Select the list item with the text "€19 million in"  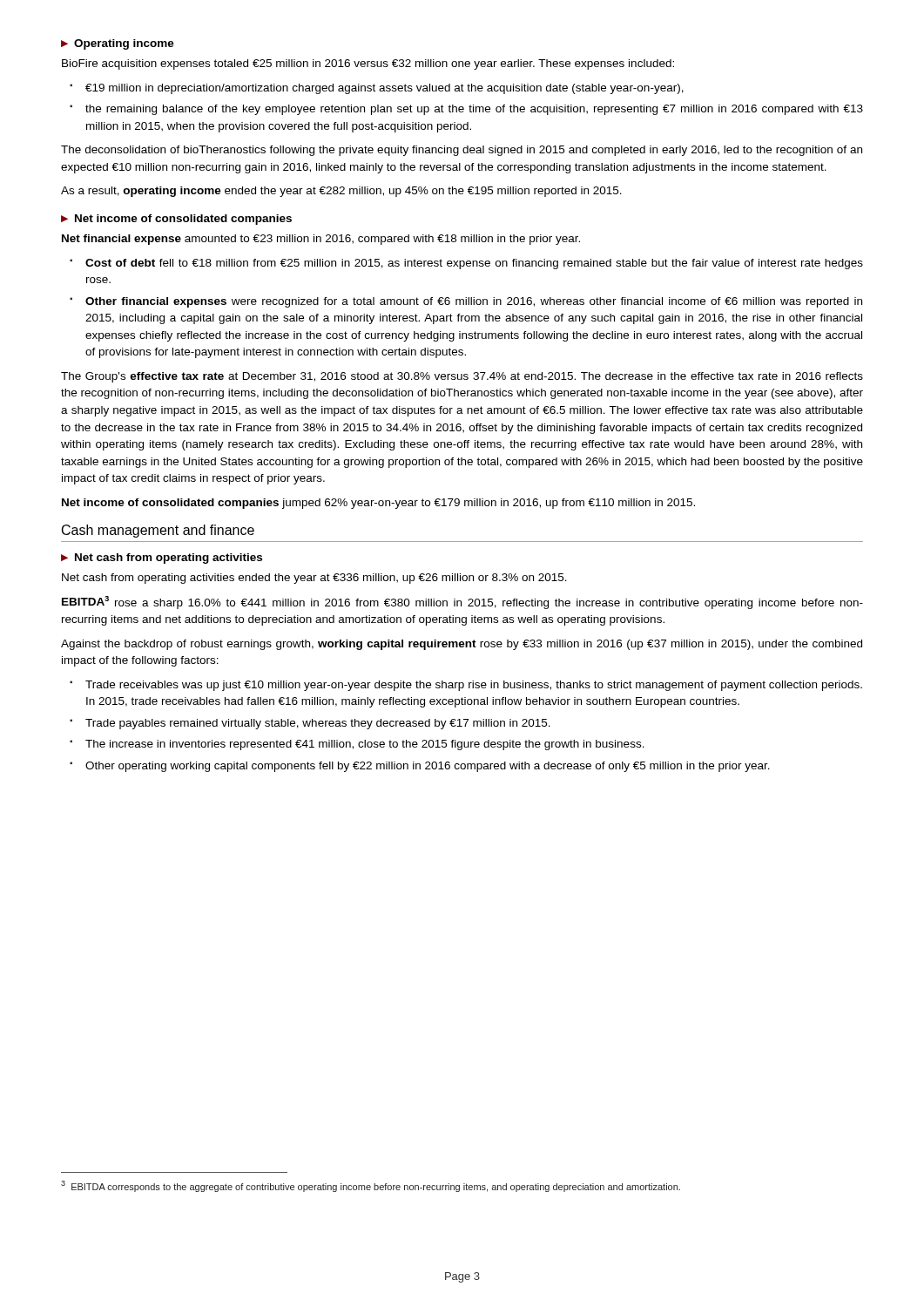[x=385, y=87]
